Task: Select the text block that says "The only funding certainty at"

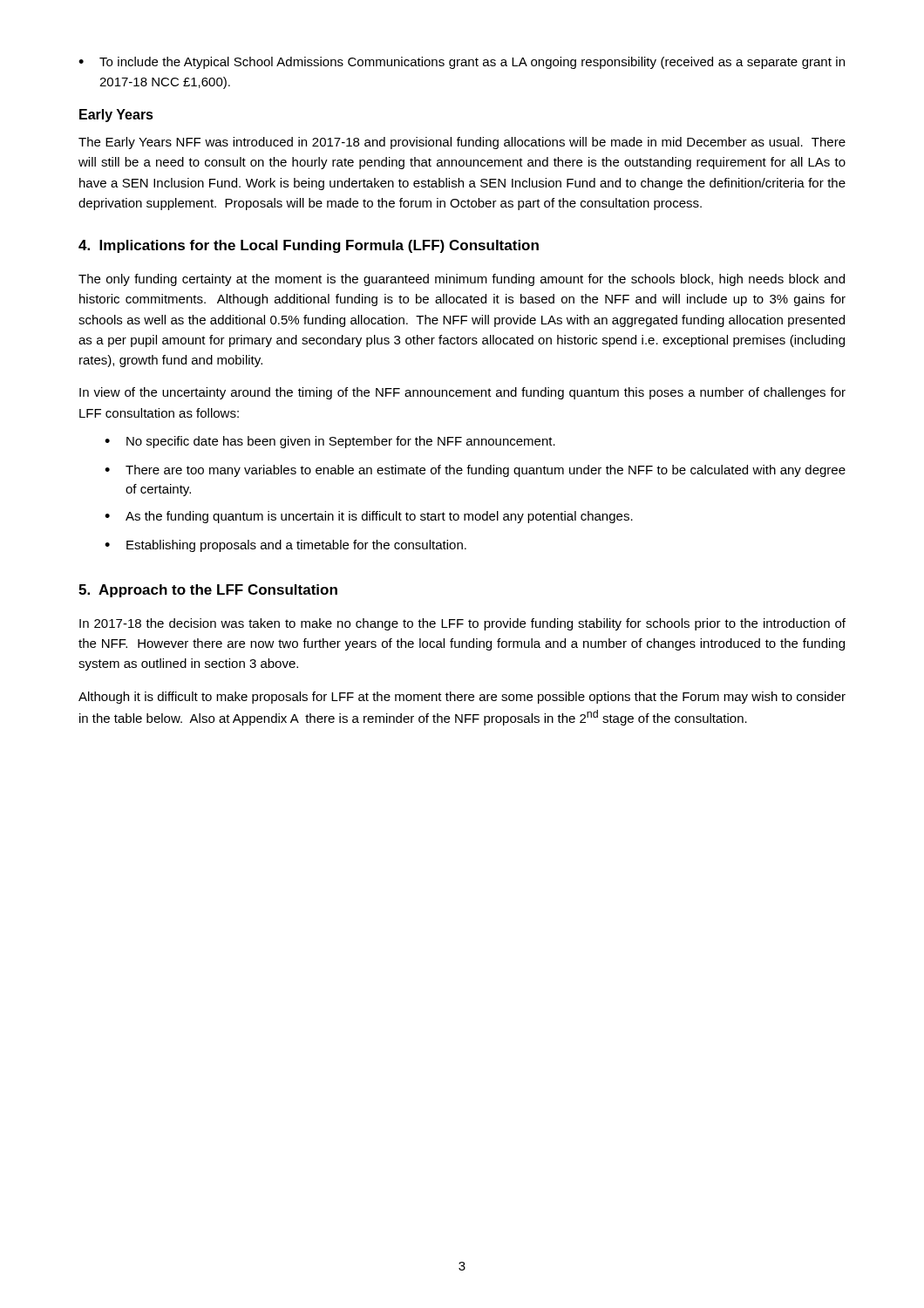Action: click(x=462, y=319)
